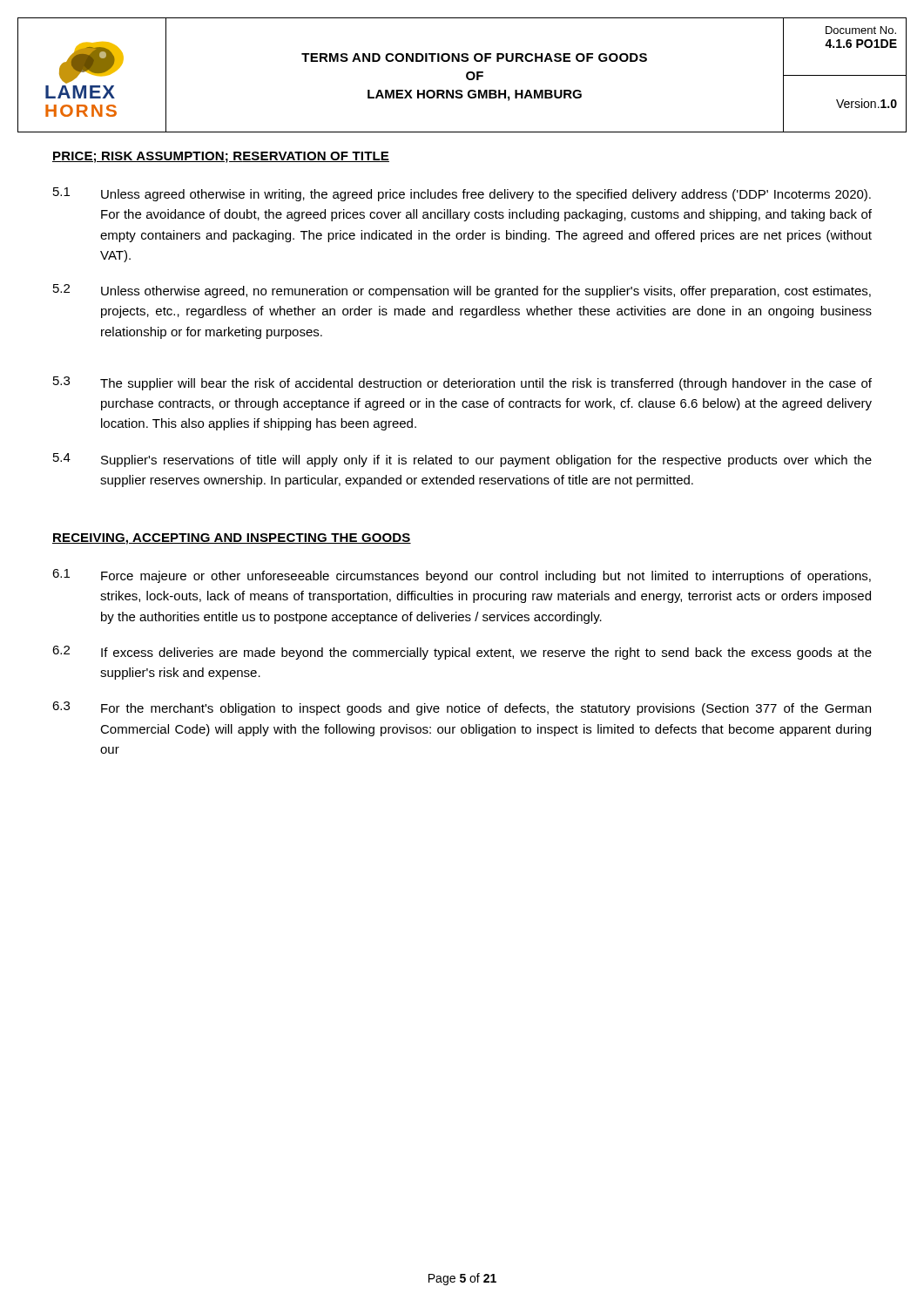Viewport: 924px width, 1307px height.
Task: Click on the section header that says "Price; Risk assumption; Reservation of title"
Action: pyautogui.click(x=221, y=156)
